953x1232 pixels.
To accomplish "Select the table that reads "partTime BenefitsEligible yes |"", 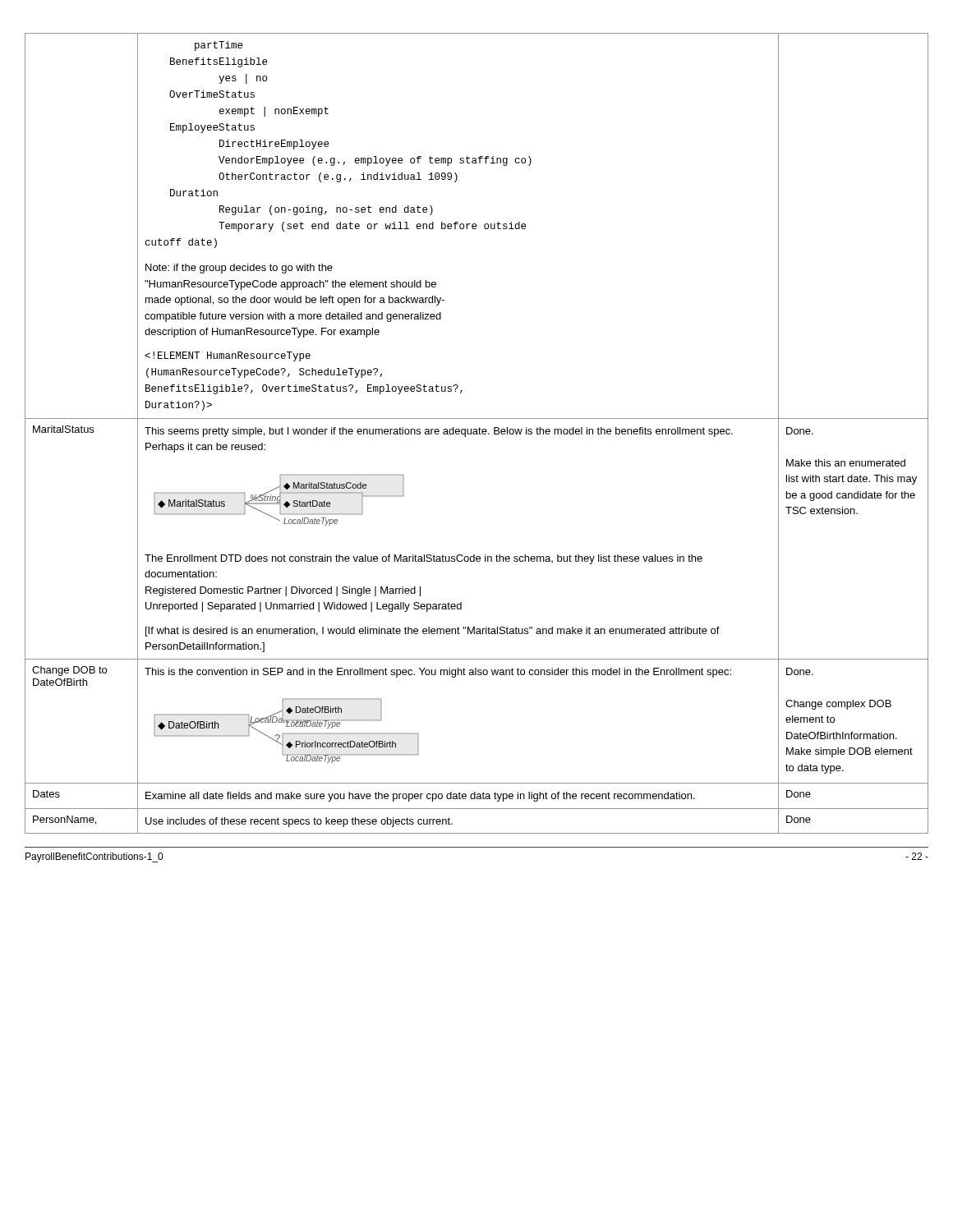I will pos(476,433).
